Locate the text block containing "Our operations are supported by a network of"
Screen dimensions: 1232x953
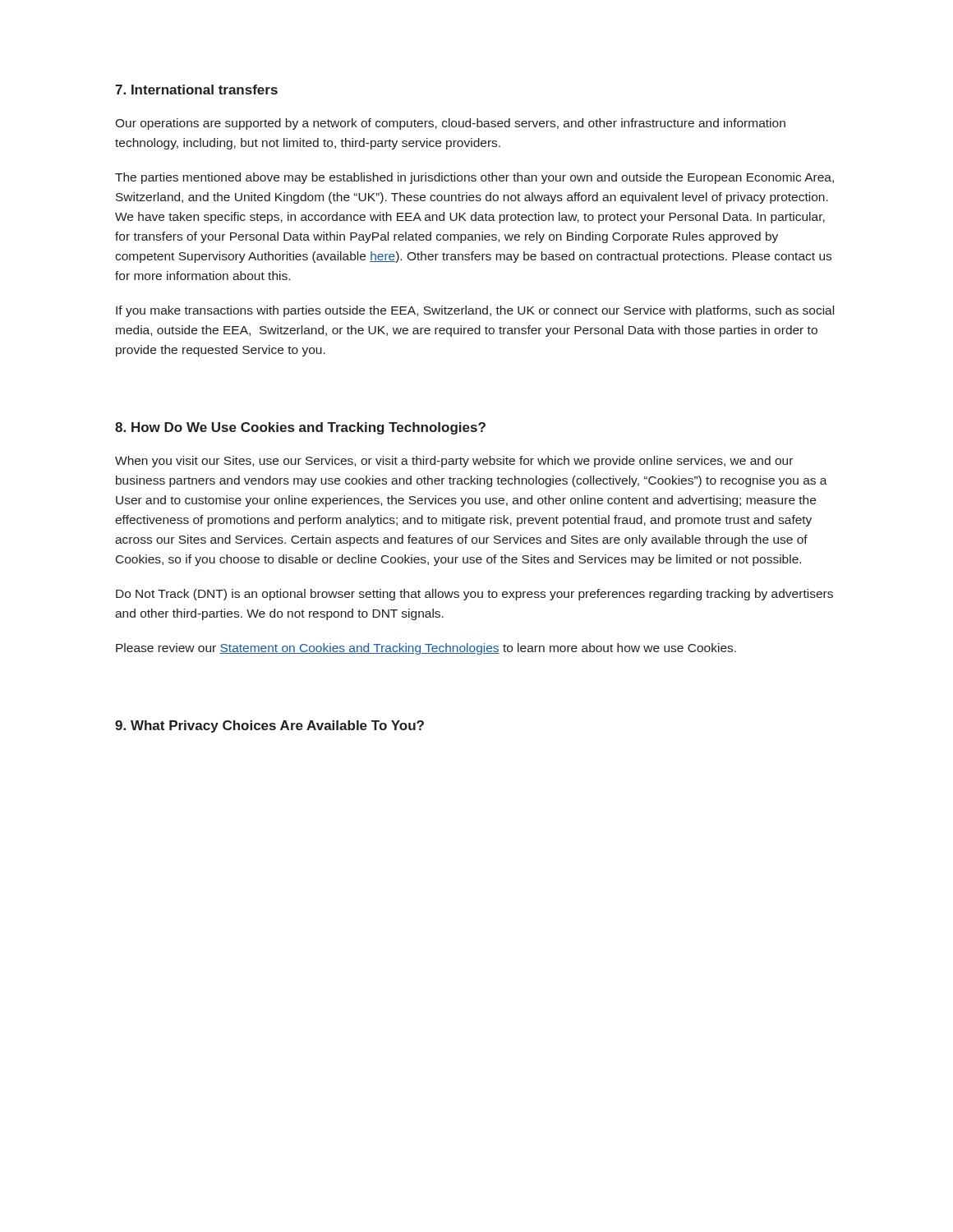click(x=451, y=133)
